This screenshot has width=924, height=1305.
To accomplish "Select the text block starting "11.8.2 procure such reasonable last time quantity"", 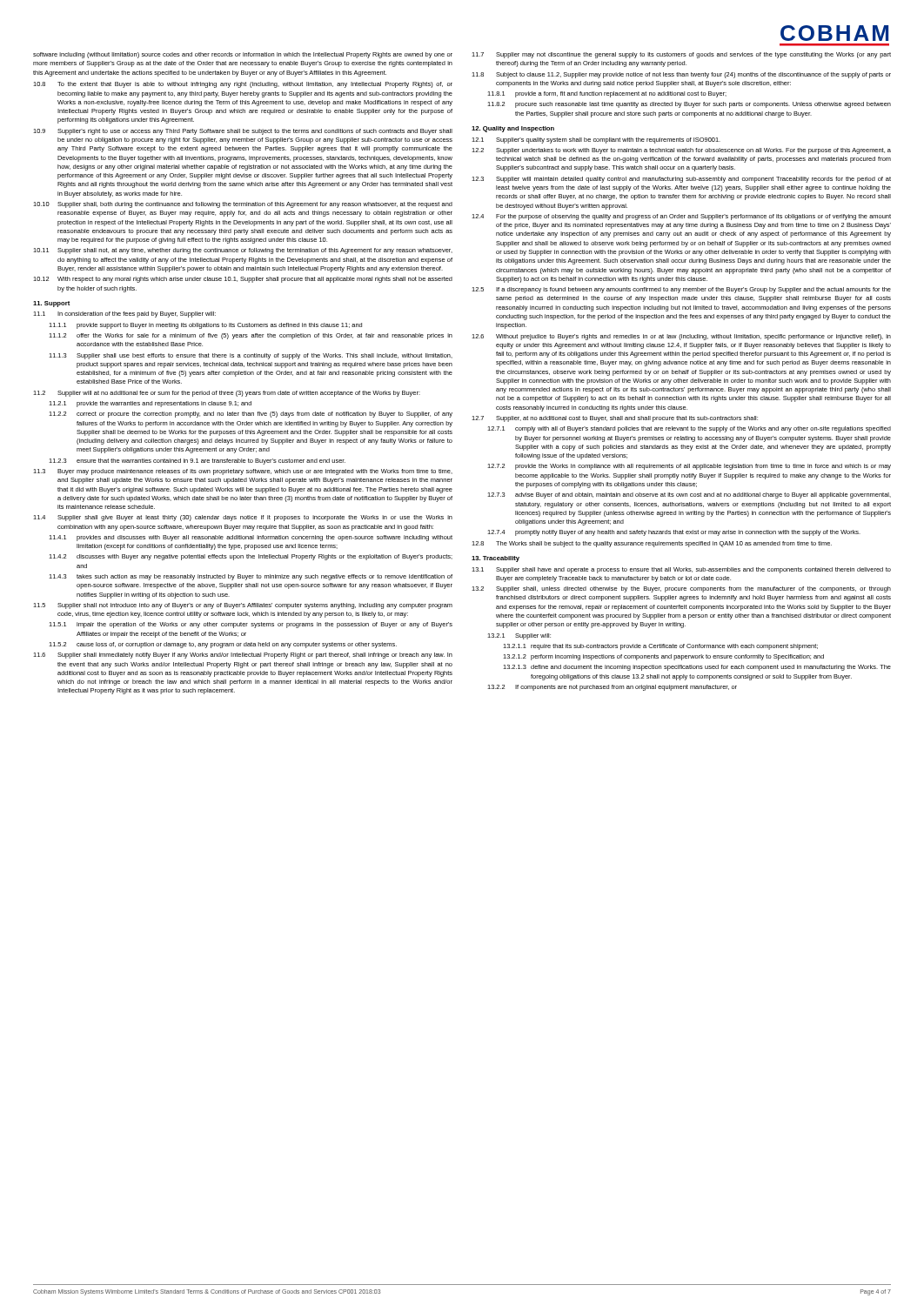I will (689, 109).
